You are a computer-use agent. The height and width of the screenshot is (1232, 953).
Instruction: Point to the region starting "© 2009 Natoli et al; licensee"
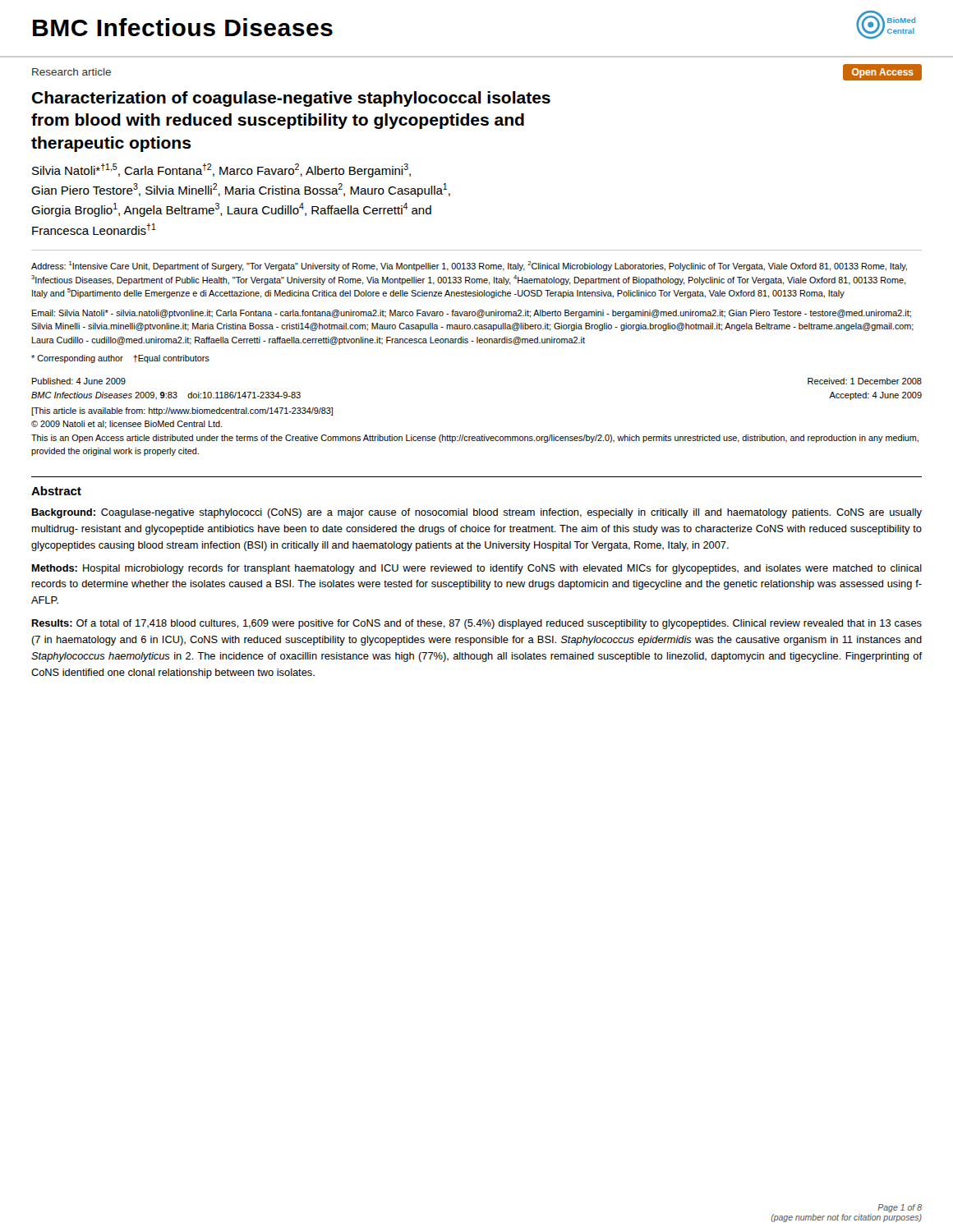(475, 437)
